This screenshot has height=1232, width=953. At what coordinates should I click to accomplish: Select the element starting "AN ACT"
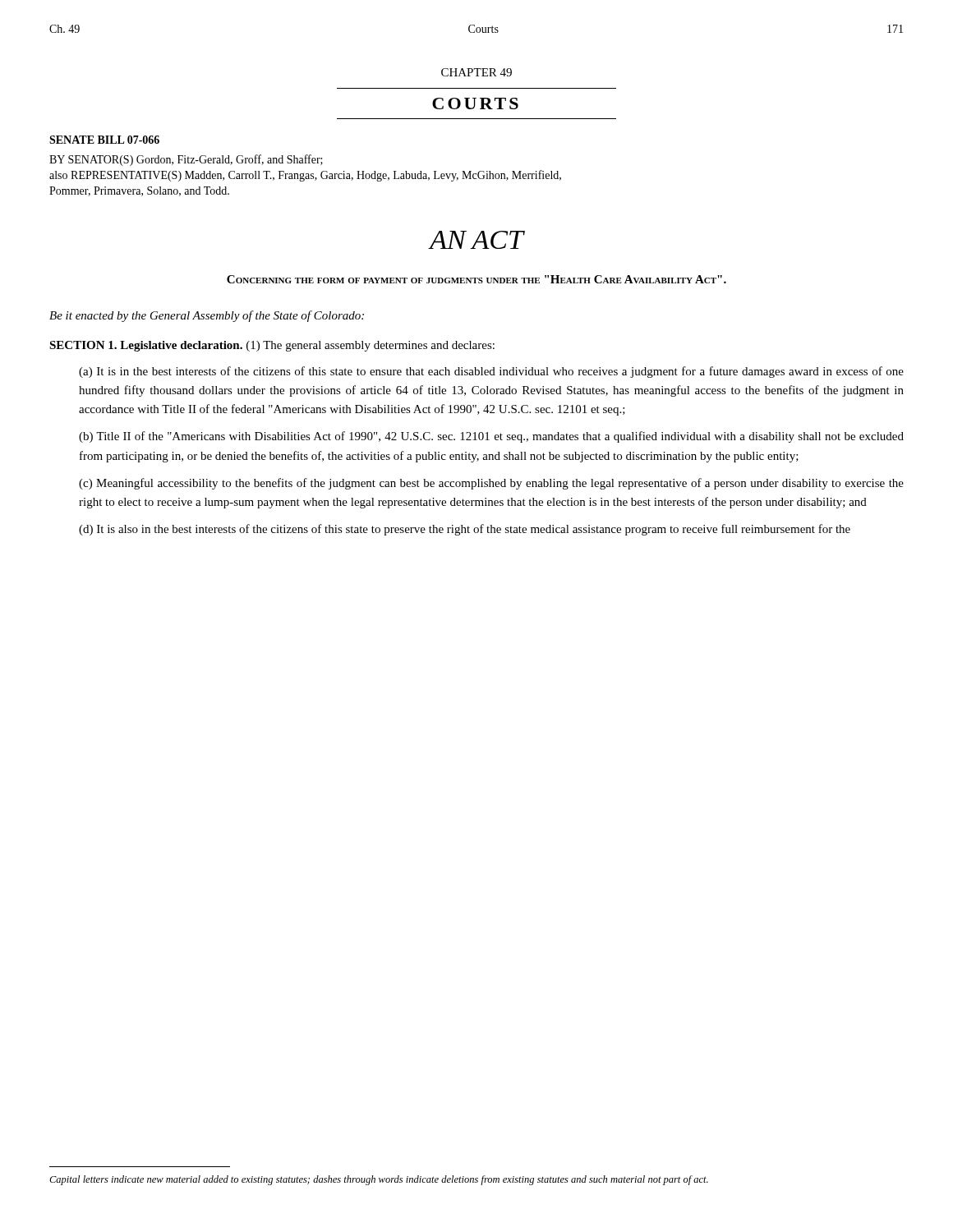tap(476, 239)
